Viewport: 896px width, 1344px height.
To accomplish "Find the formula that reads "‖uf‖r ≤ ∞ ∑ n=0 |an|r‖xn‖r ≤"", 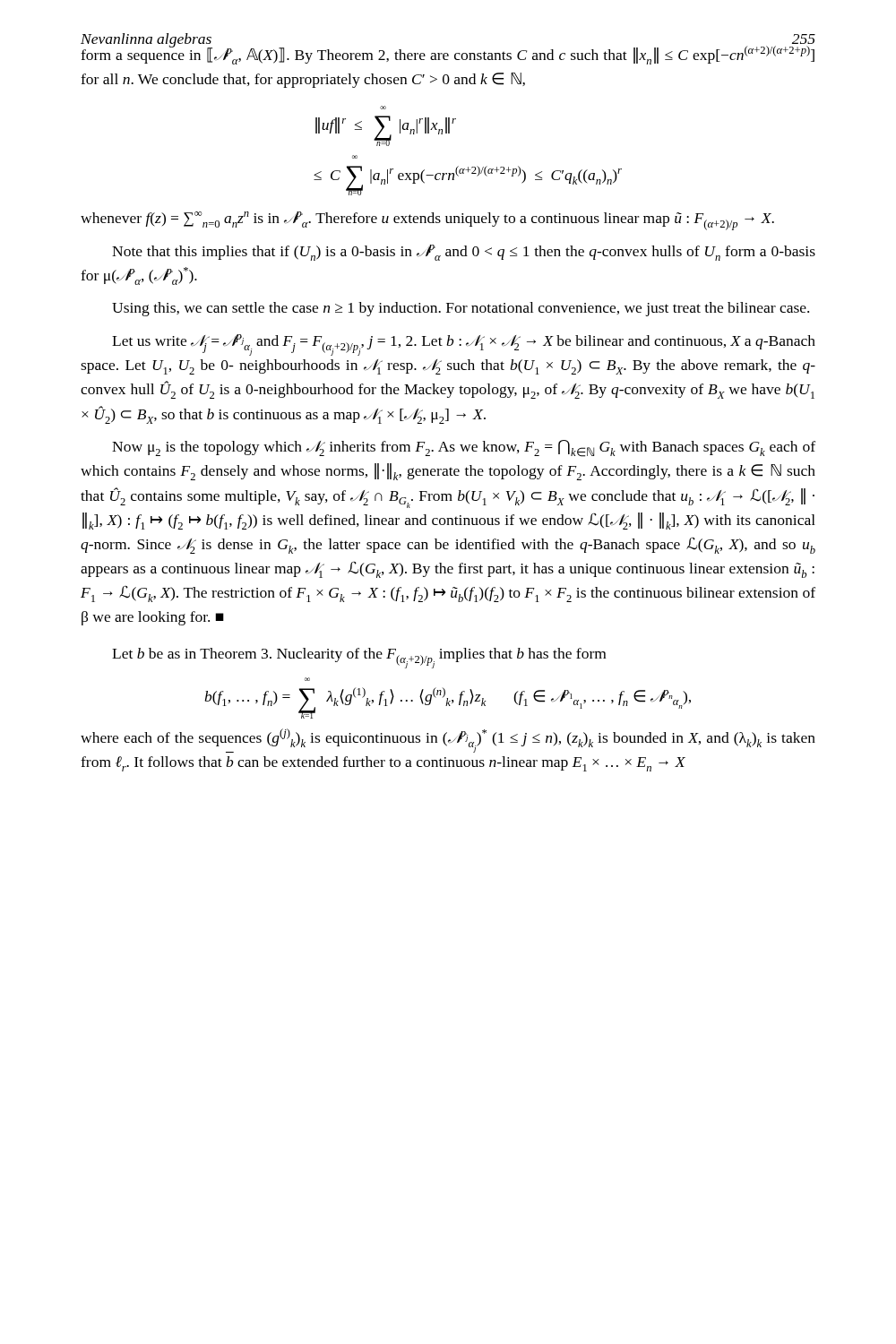I will tap(383, 108).
